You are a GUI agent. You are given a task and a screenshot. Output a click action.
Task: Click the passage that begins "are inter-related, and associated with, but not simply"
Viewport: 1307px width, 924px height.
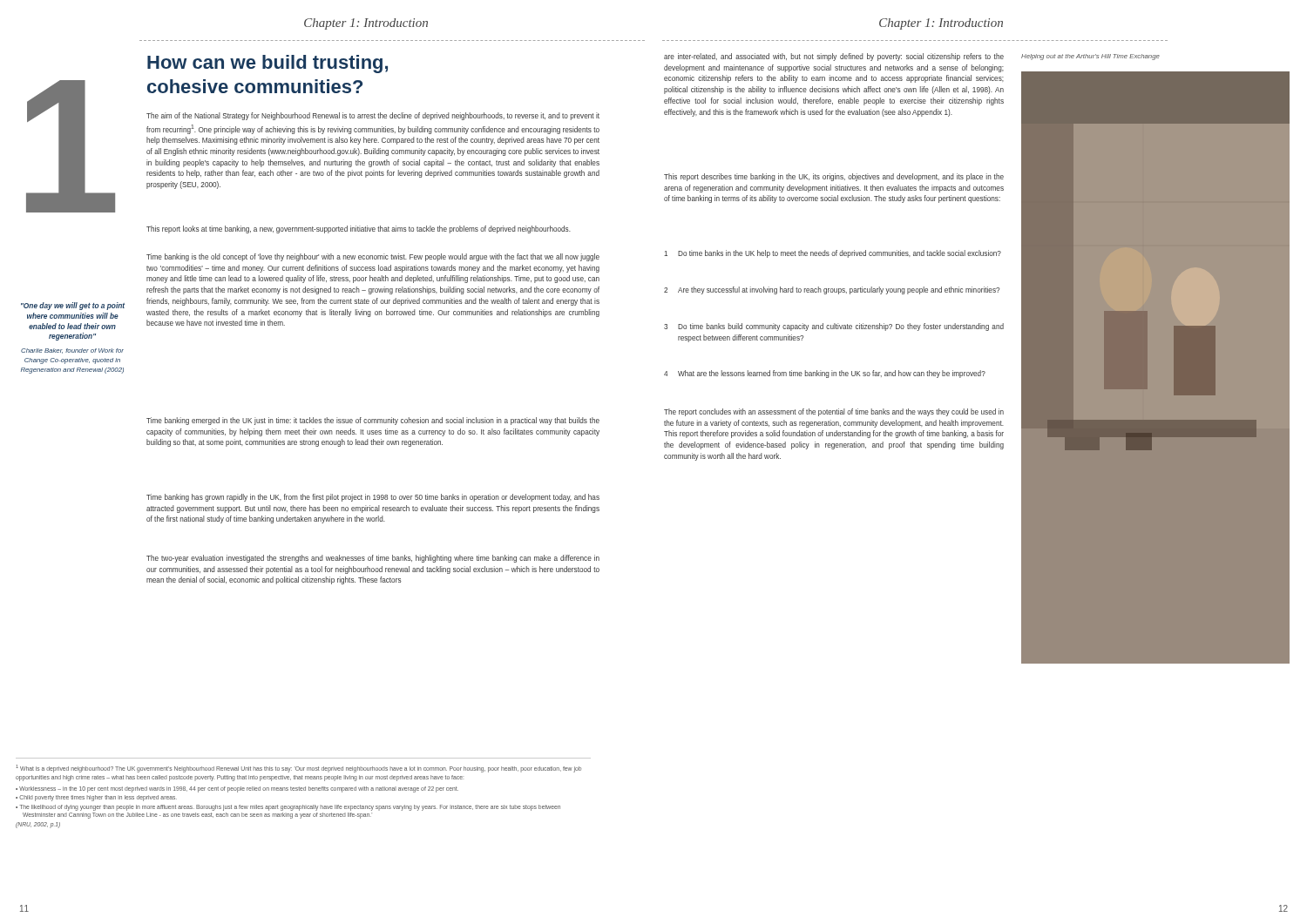coord(834,85)
